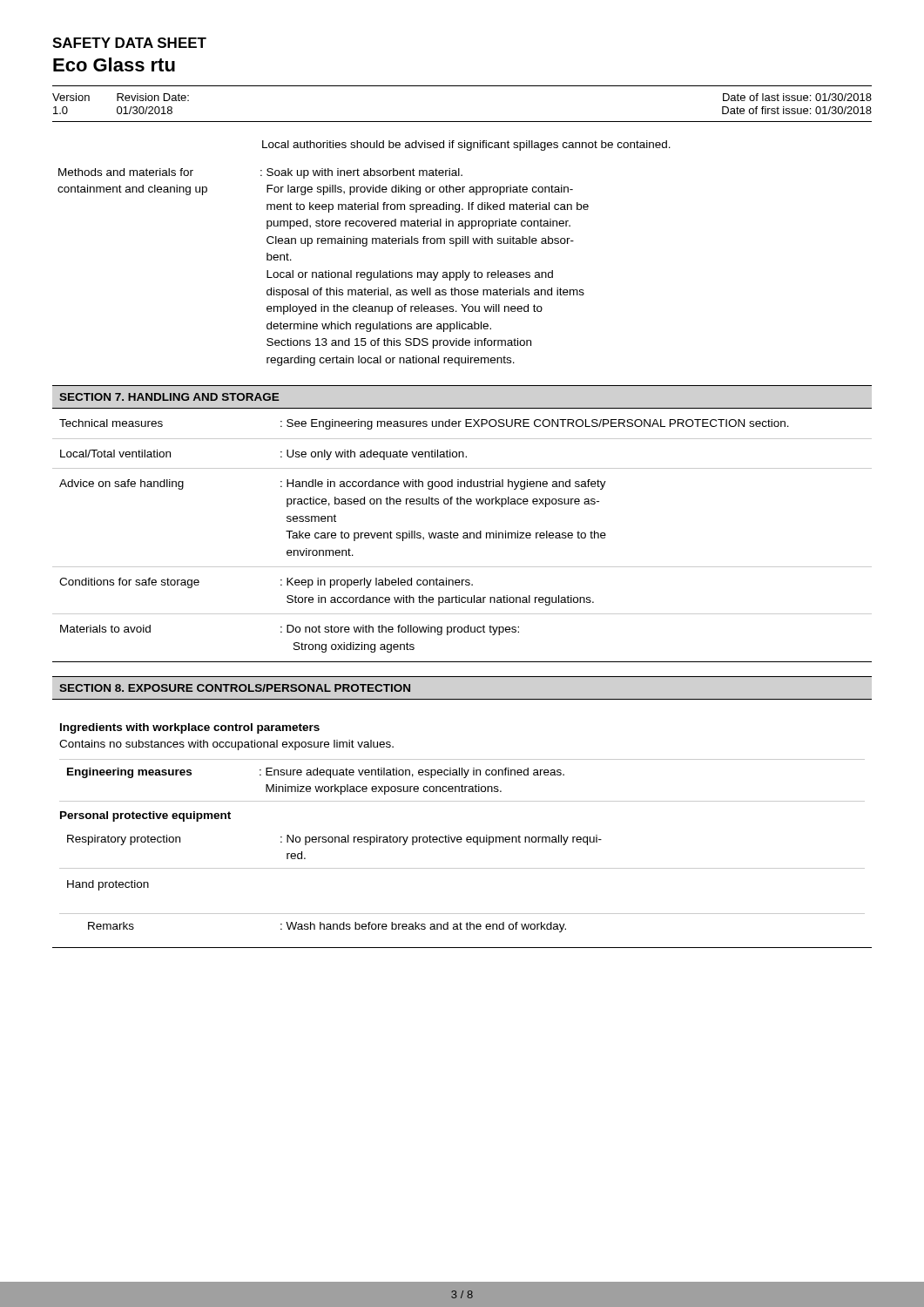Locate the block of text that opens with ": Handle in accordance"

443,484
